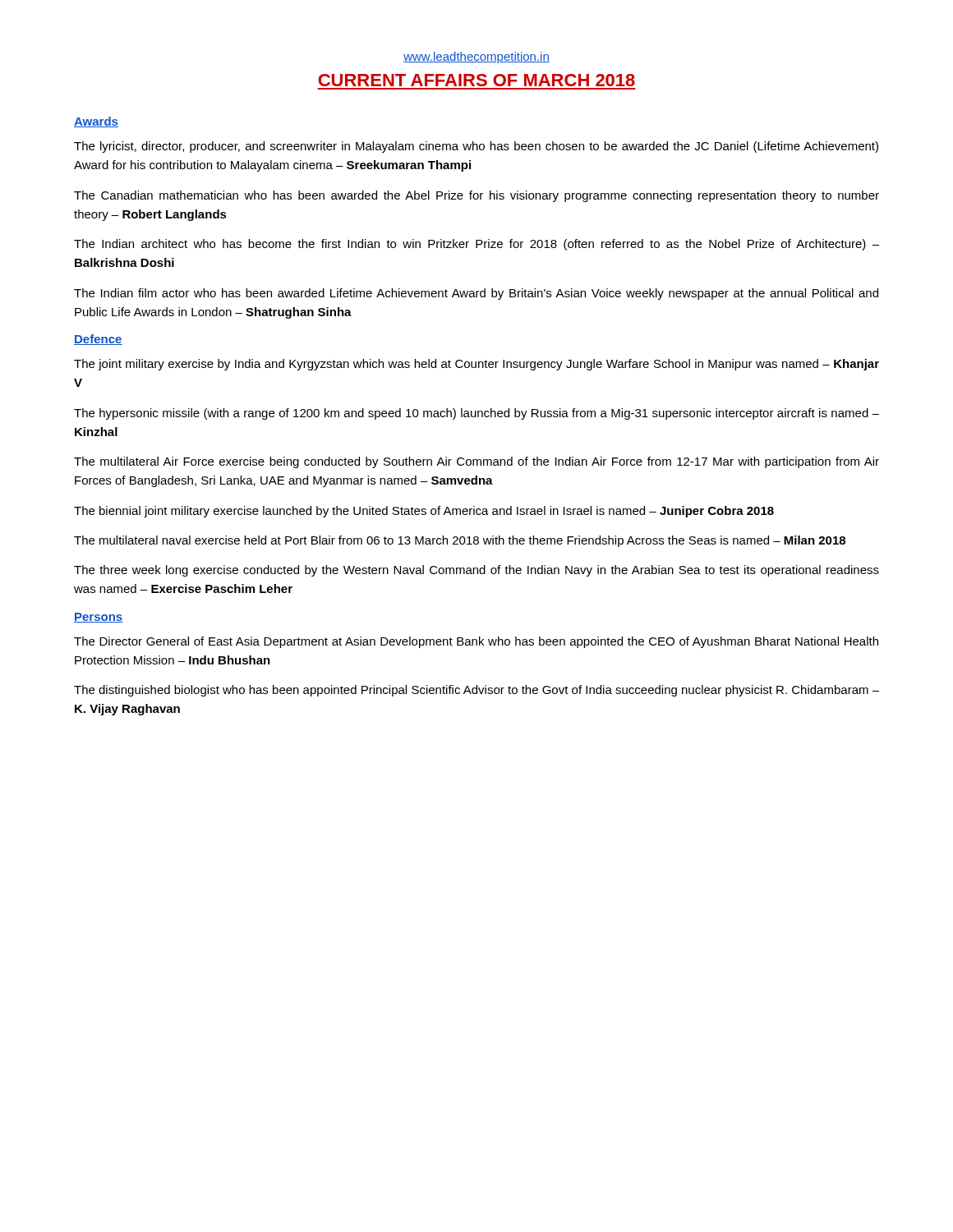953x1232 pixels.
Task: Click the passage that begins "The Indian film"
Action: tap(476, 302)
